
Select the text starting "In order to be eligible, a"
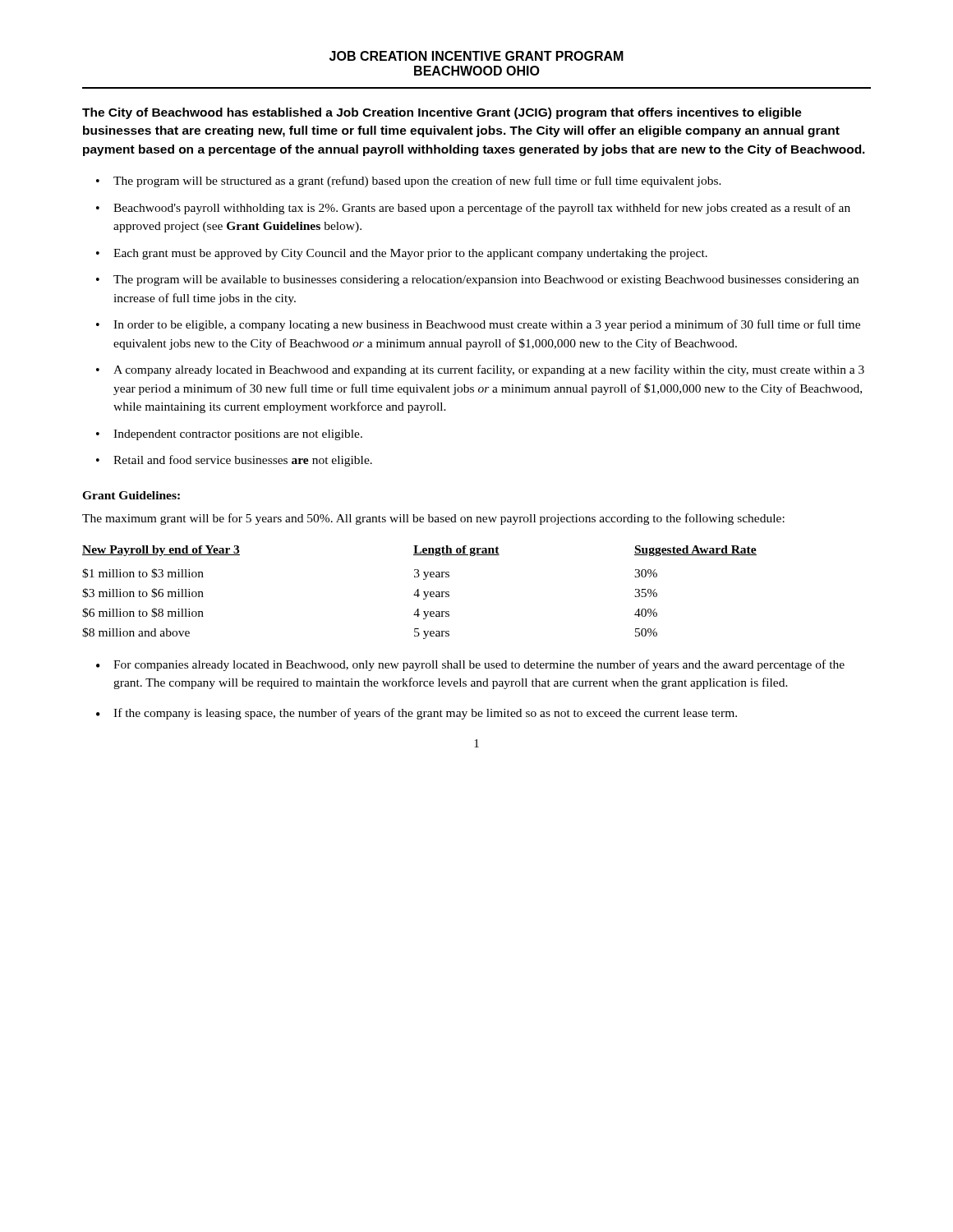487,333
